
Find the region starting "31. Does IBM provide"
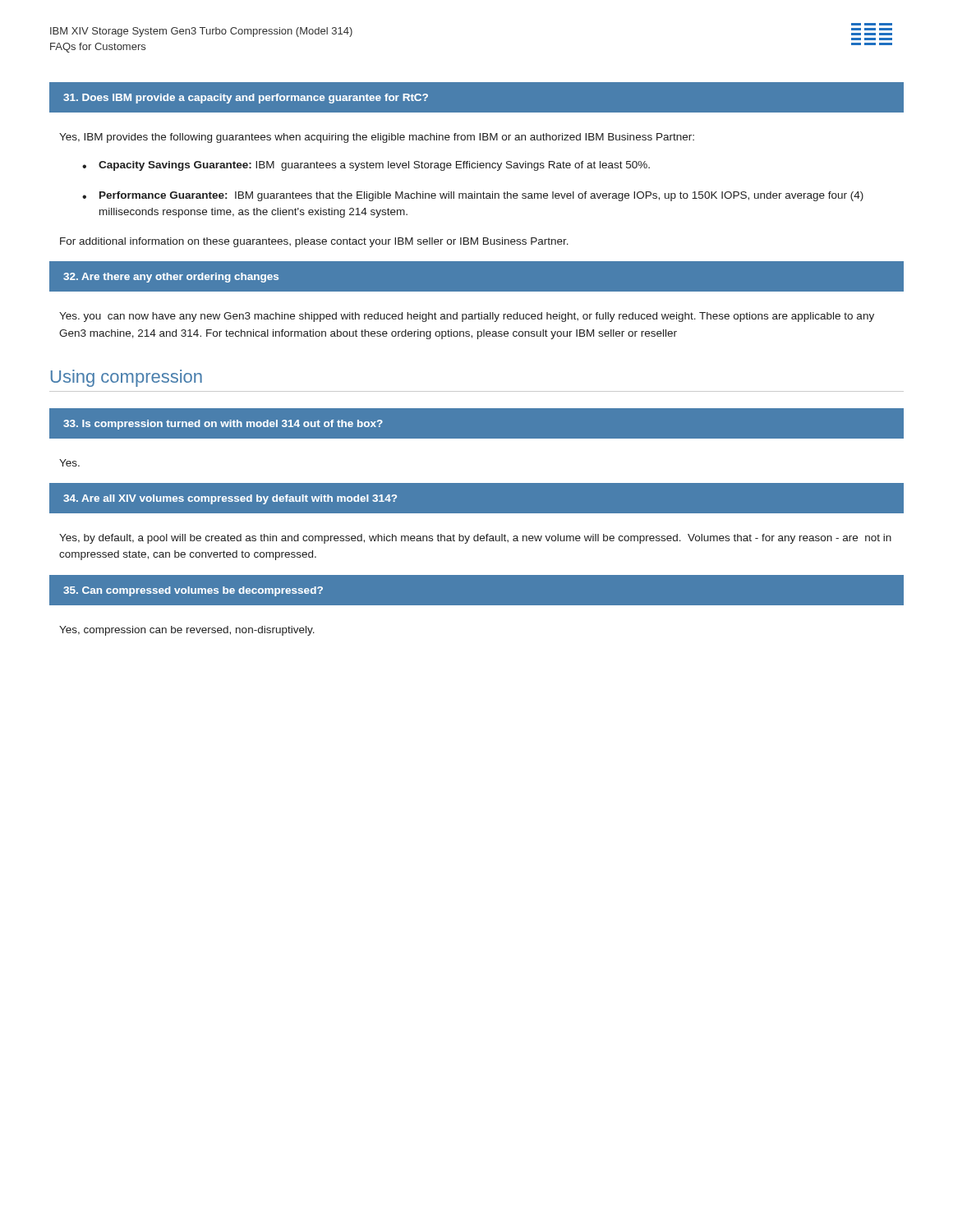coord(476,97)
